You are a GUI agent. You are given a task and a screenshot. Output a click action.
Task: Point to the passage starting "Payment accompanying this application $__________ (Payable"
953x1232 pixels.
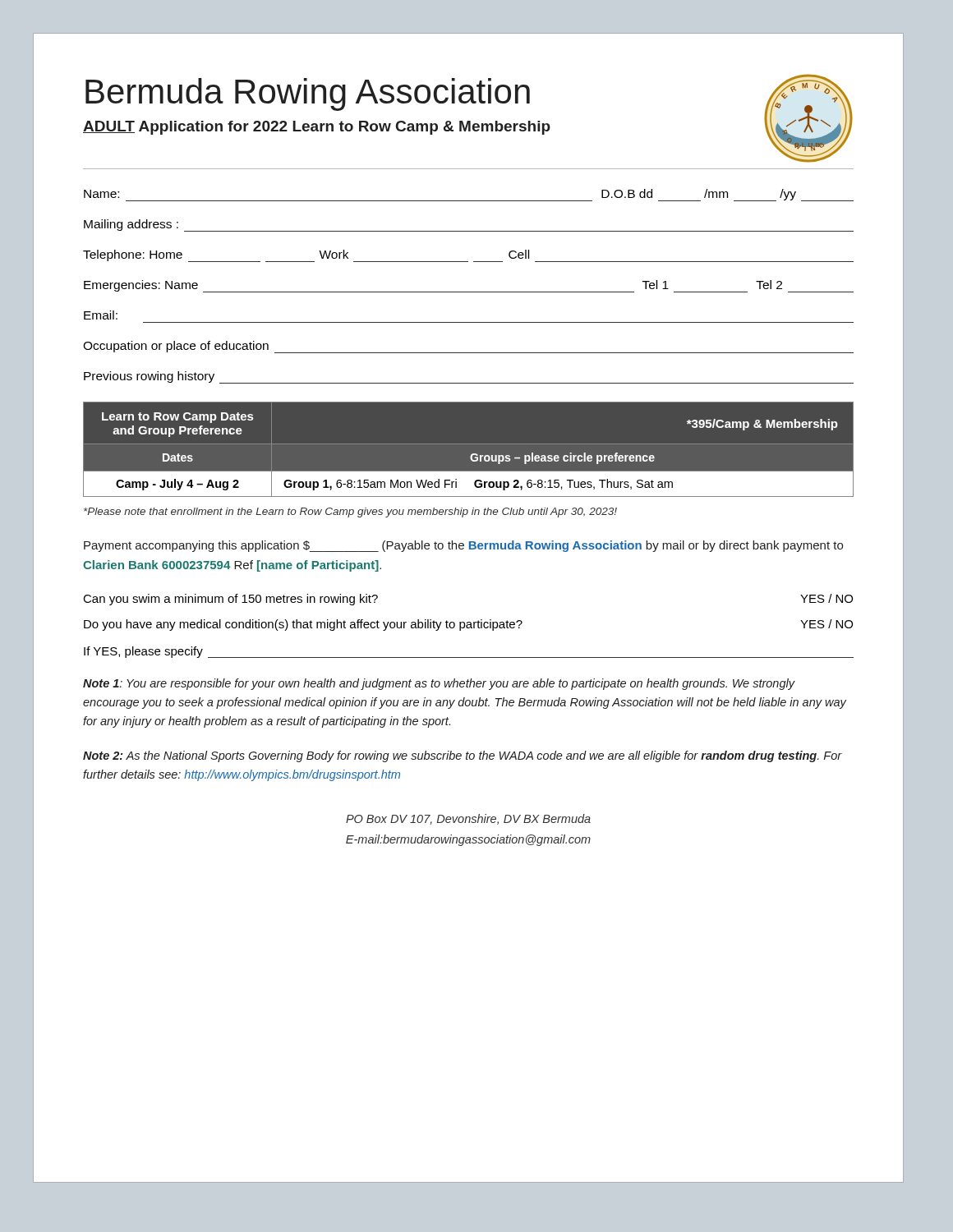pyautogui.click(x=463, y=555)
